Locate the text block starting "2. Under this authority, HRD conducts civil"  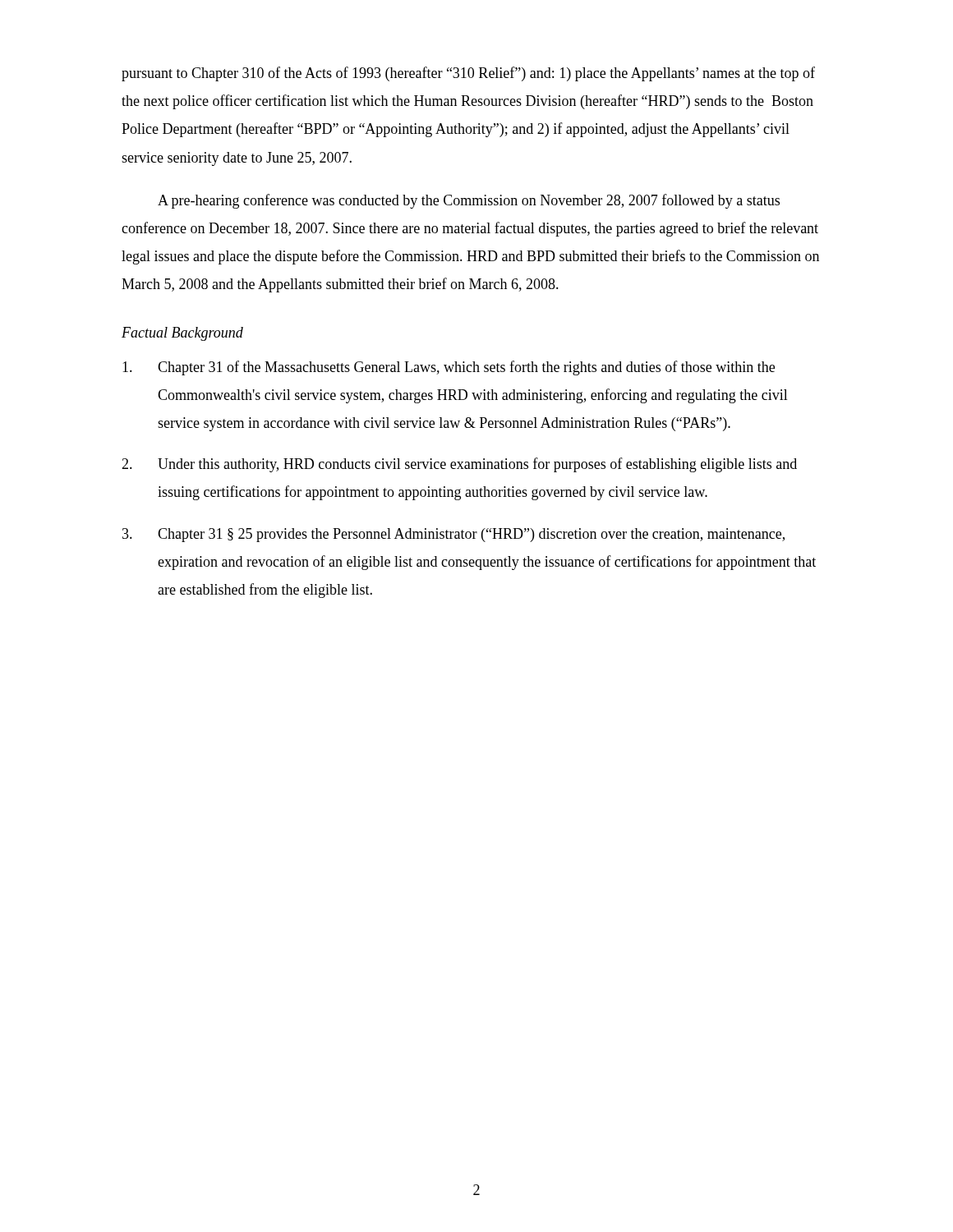(476, 478)
